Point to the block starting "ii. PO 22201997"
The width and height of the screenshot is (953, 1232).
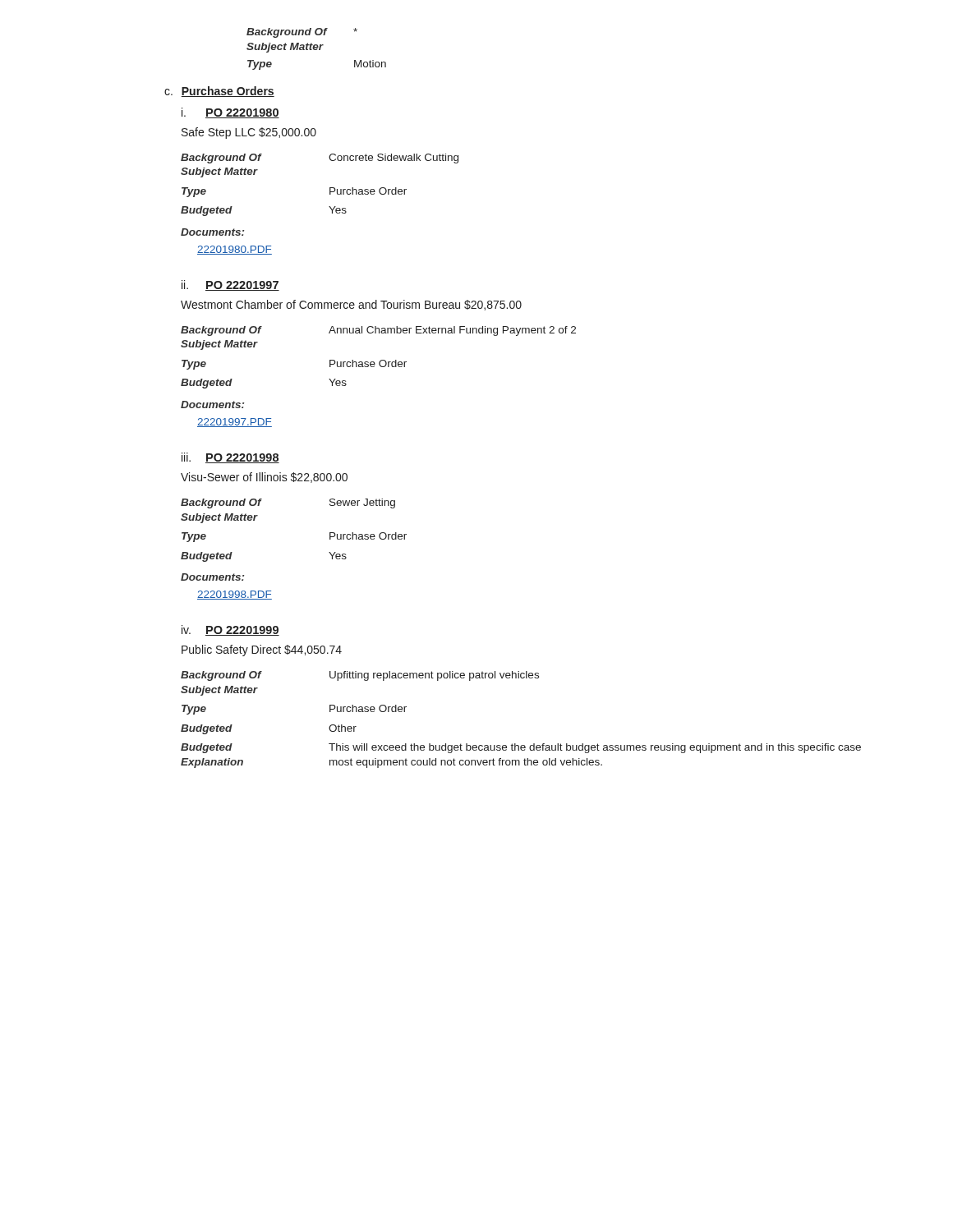click(230, 285)
